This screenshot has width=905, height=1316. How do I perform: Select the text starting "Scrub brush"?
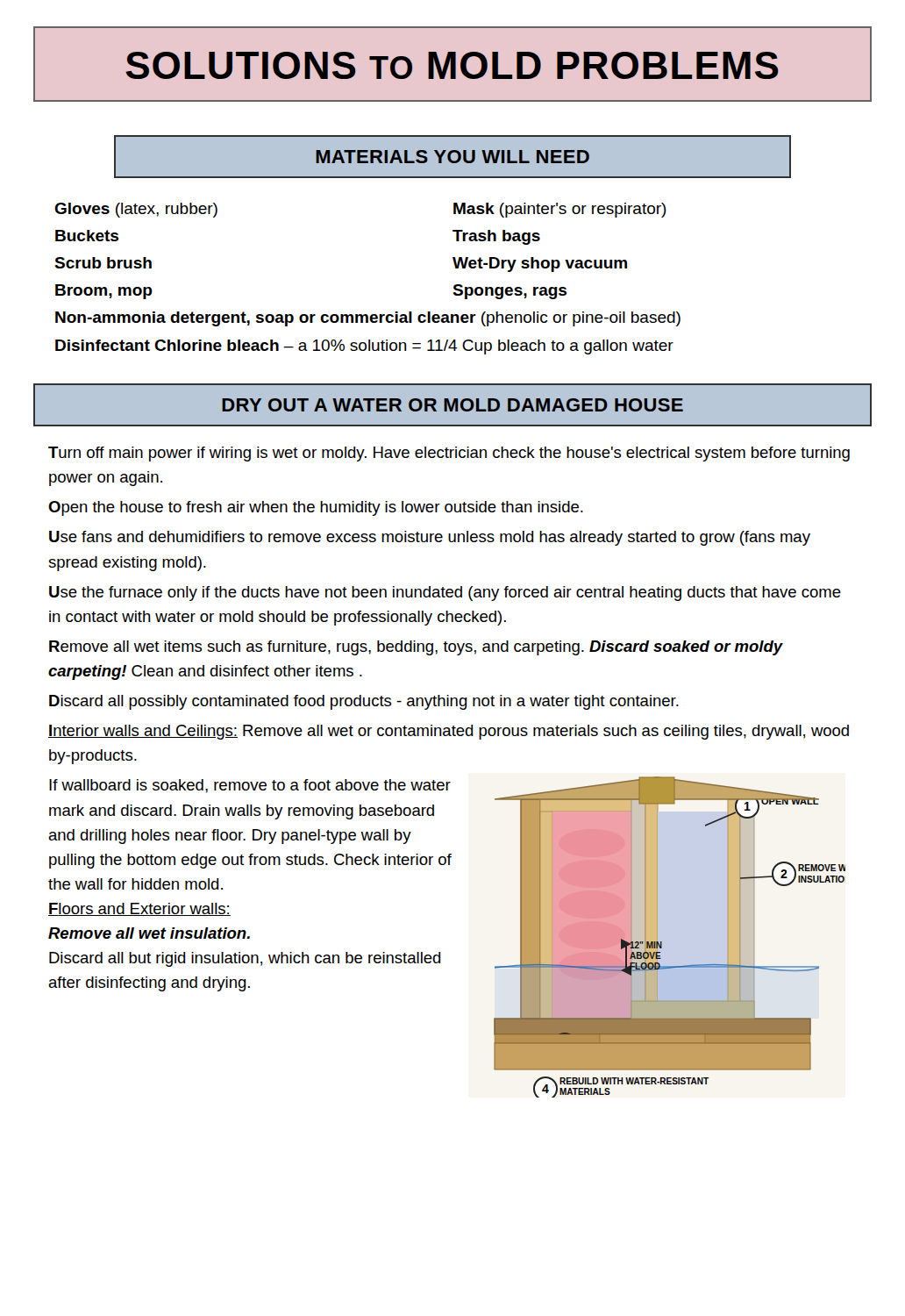click(x=103, y=263)
